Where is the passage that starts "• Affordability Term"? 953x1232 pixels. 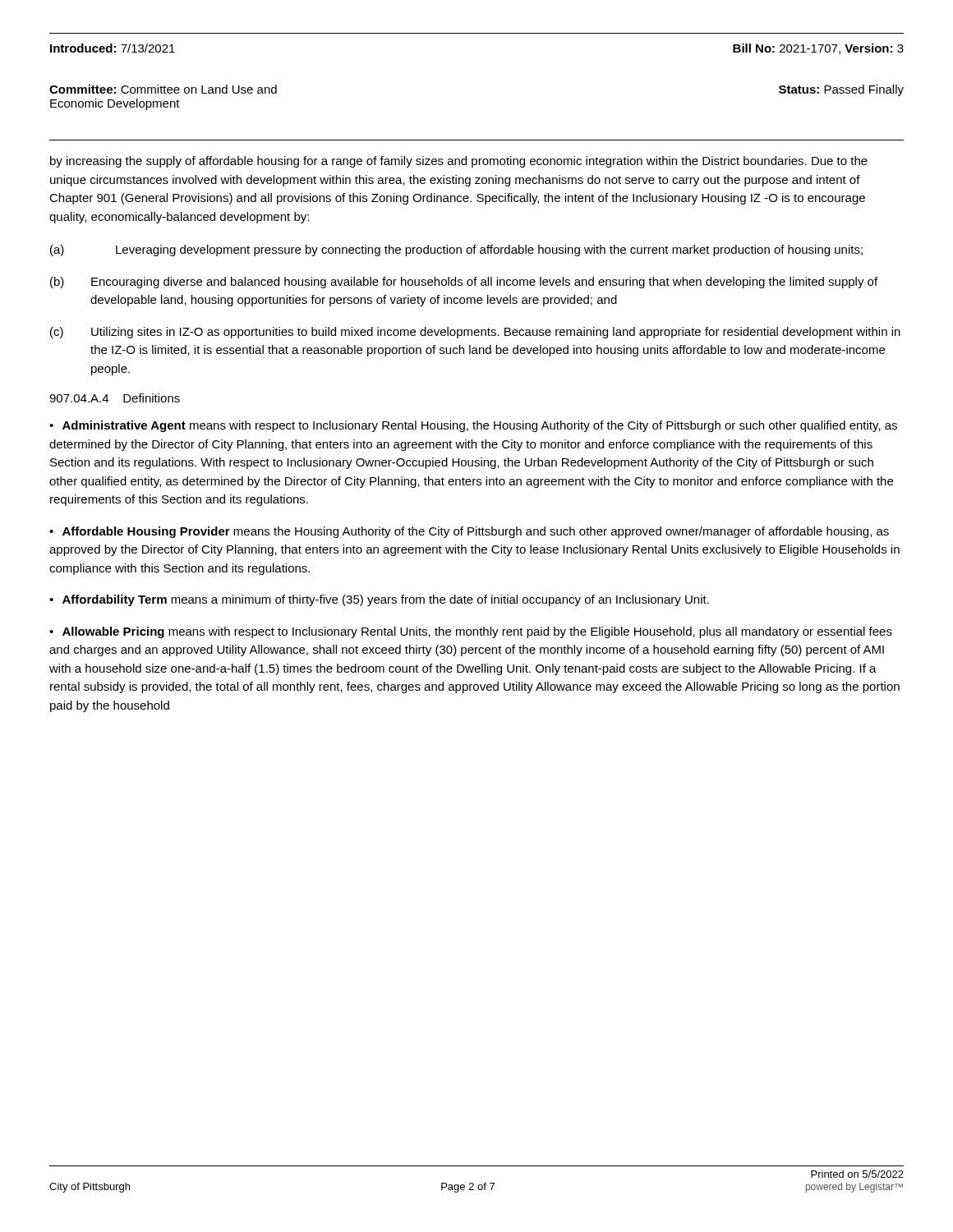(379, 599)
